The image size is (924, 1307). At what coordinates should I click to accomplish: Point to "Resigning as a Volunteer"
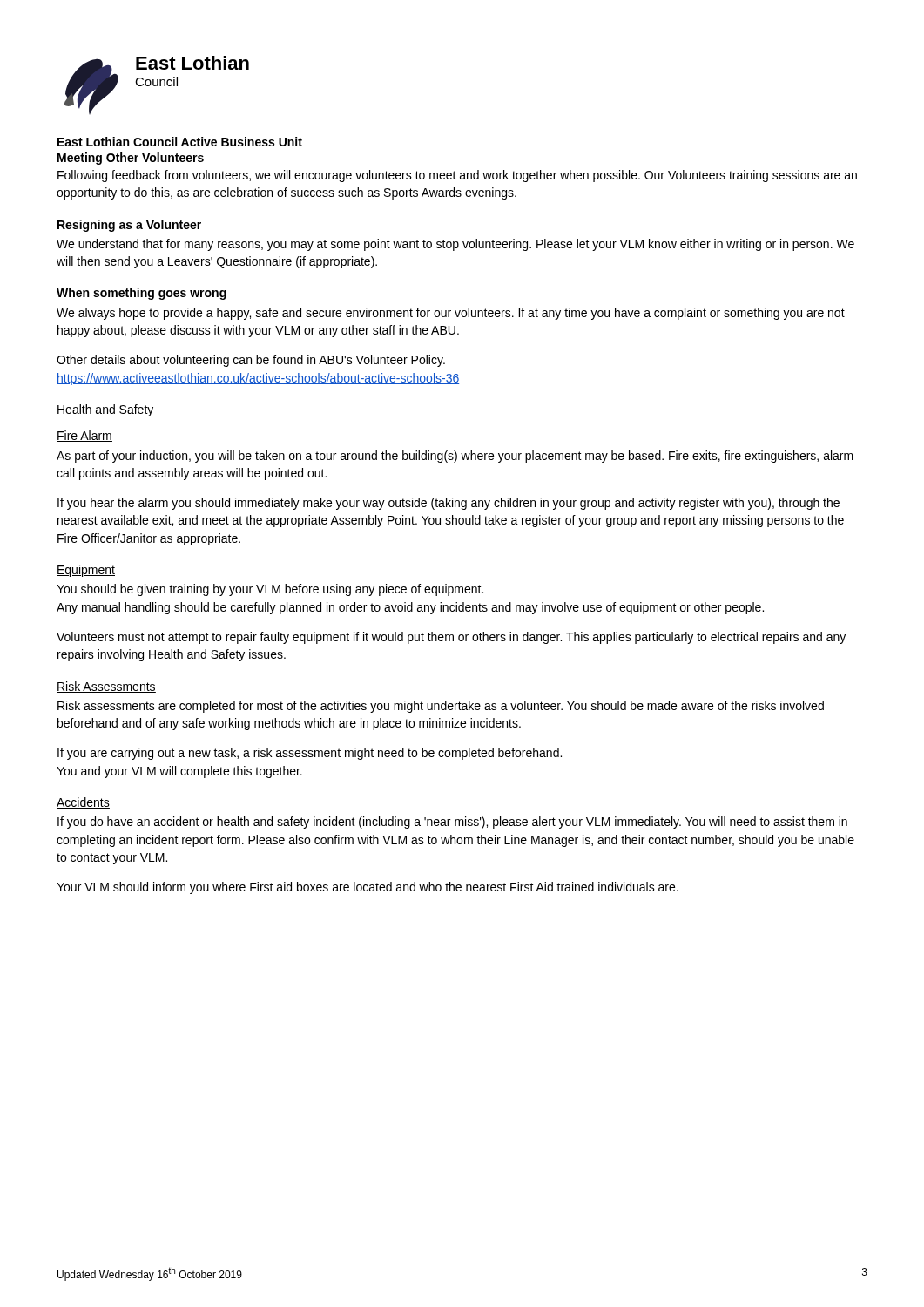click(x=129, y=226)
